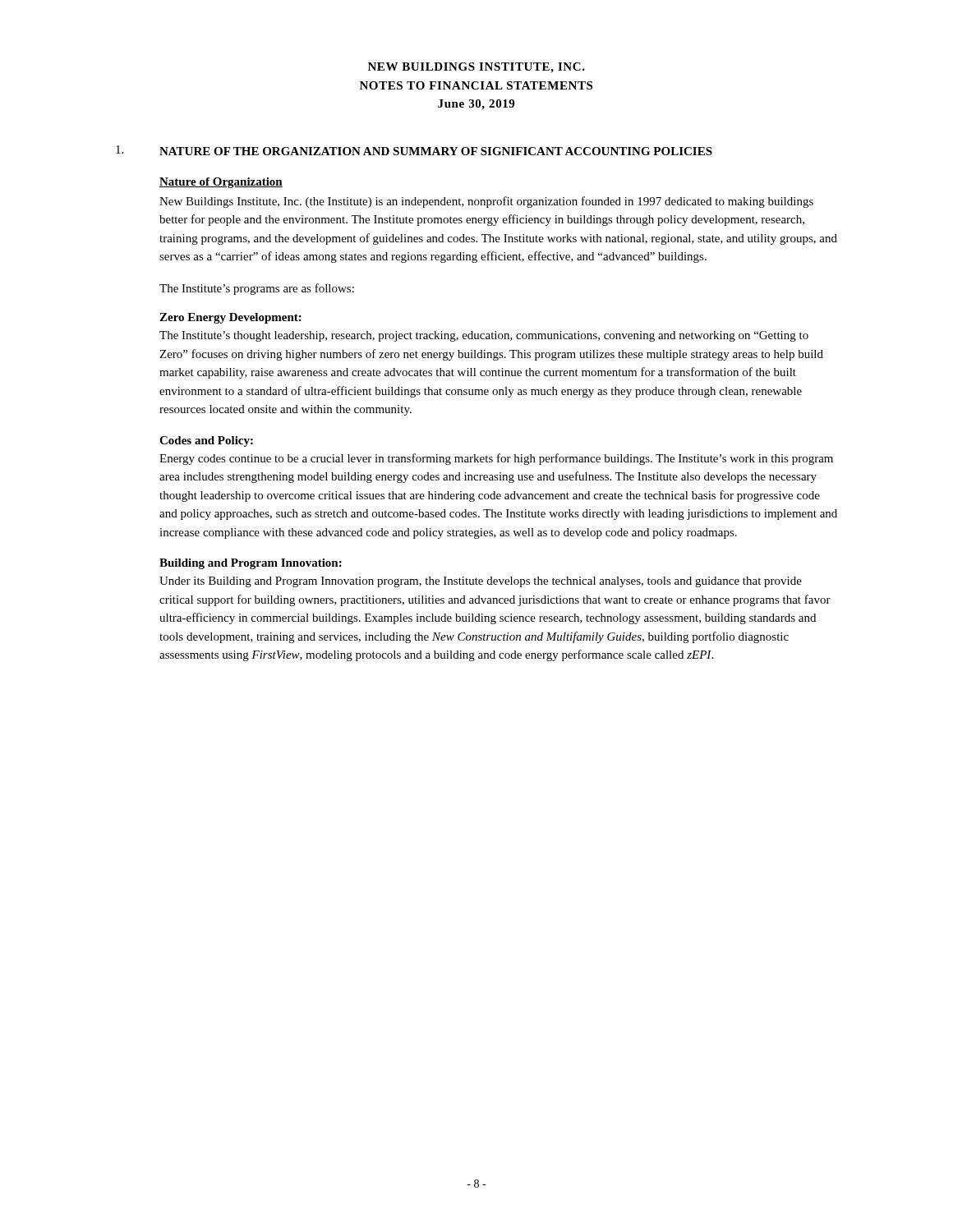Point to "Codes and Policy:"

[207, 440]
